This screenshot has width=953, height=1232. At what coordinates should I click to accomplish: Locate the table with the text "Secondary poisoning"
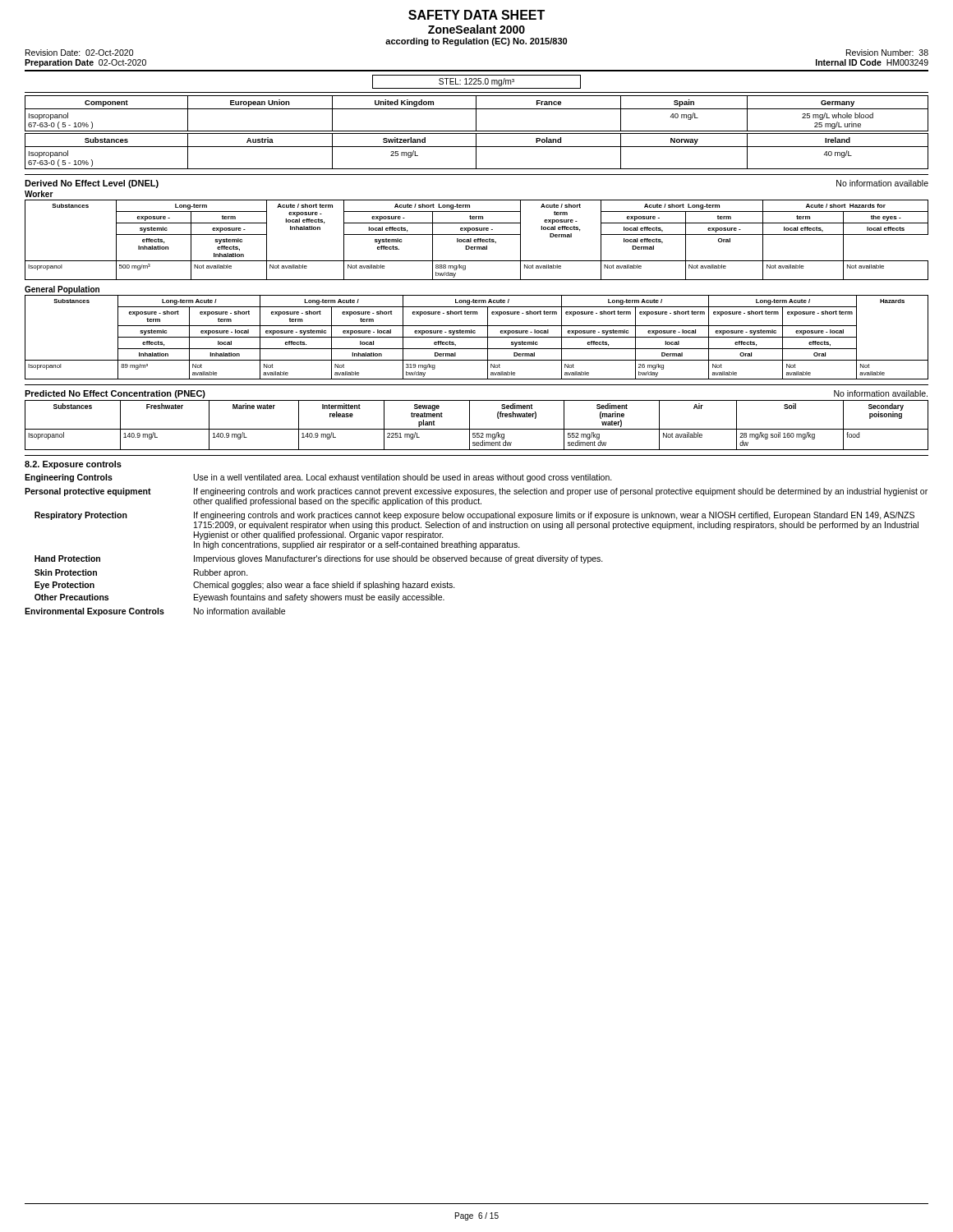(x=476, y=425)
